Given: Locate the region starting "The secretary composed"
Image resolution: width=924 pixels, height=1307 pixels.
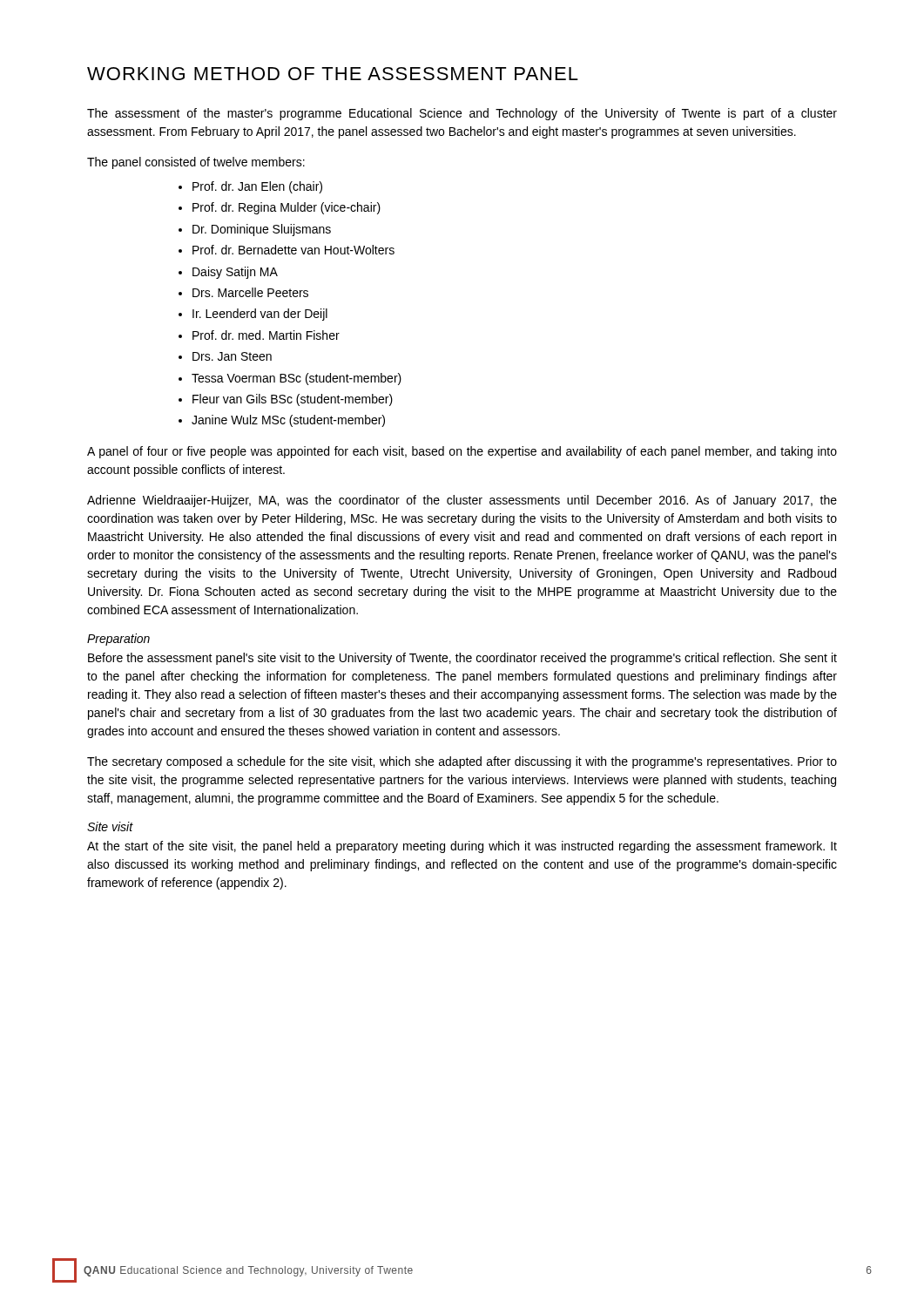Looking at the screenshot, I should click(462, 780).
